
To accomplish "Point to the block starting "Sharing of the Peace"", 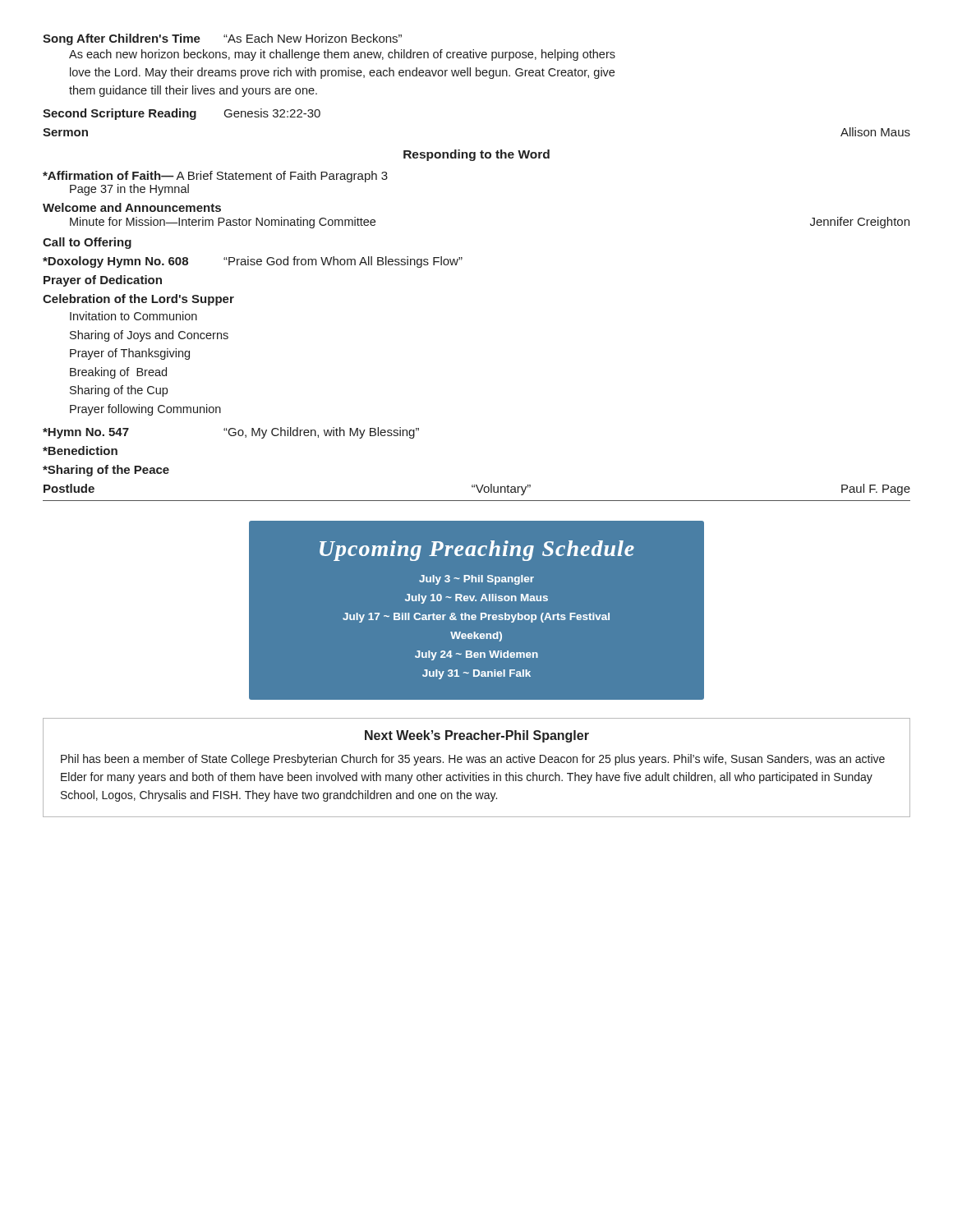I will point(106,469).
